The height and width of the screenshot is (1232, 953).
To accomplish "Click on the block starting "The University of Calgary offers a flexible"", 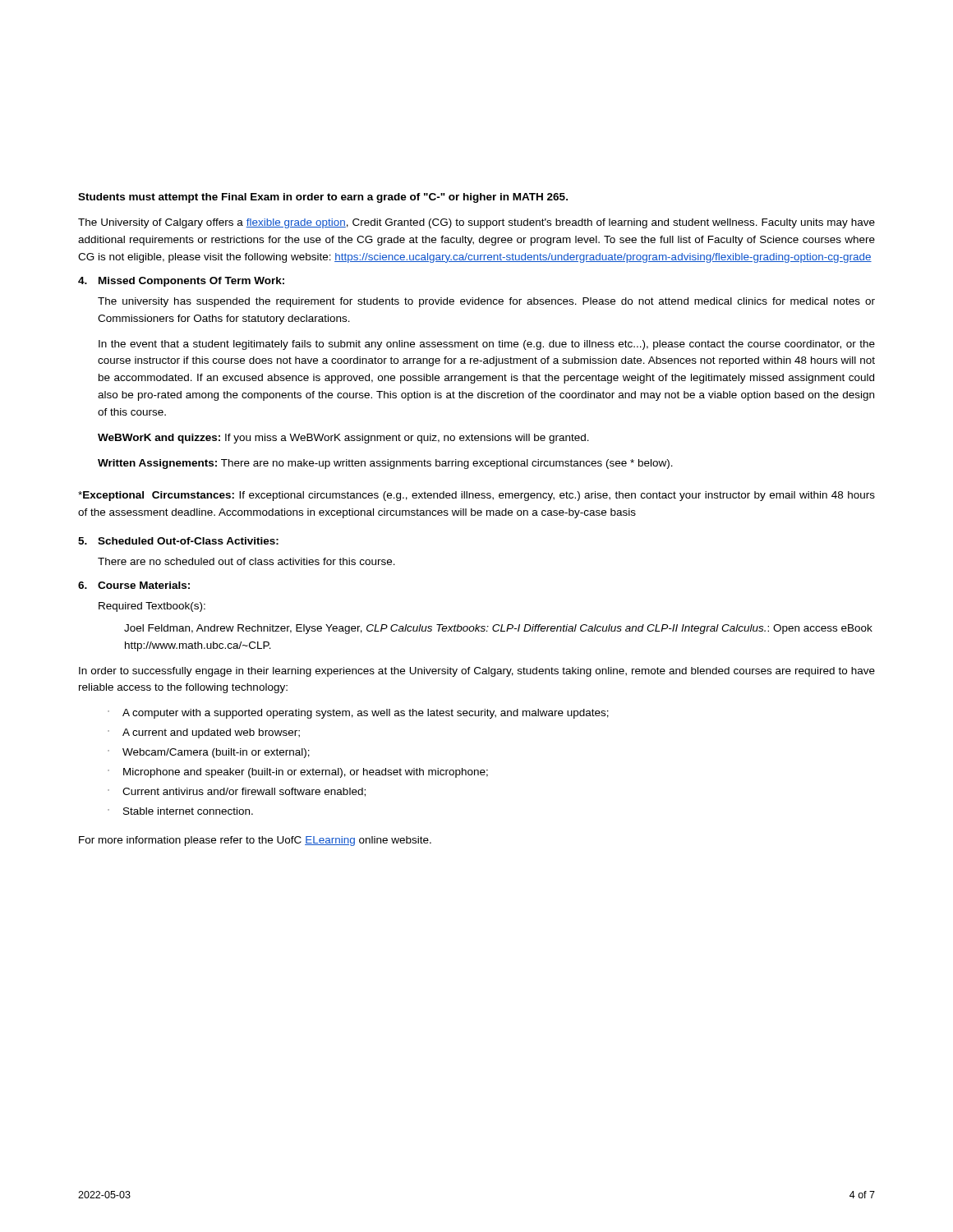I will [x=476, y=239].
